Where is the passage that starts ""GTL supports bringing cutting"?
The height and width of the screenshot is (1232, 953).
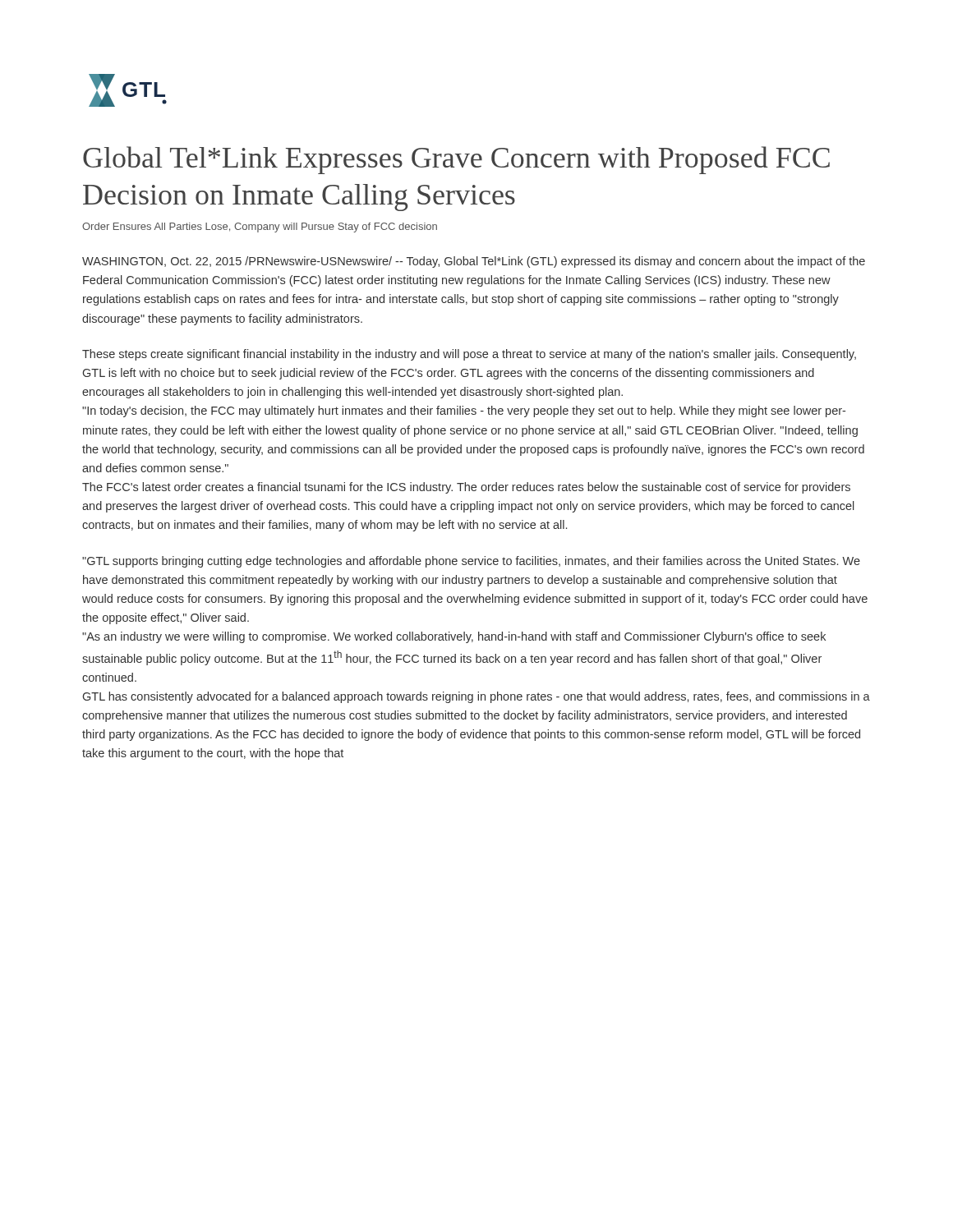[476, 658]
